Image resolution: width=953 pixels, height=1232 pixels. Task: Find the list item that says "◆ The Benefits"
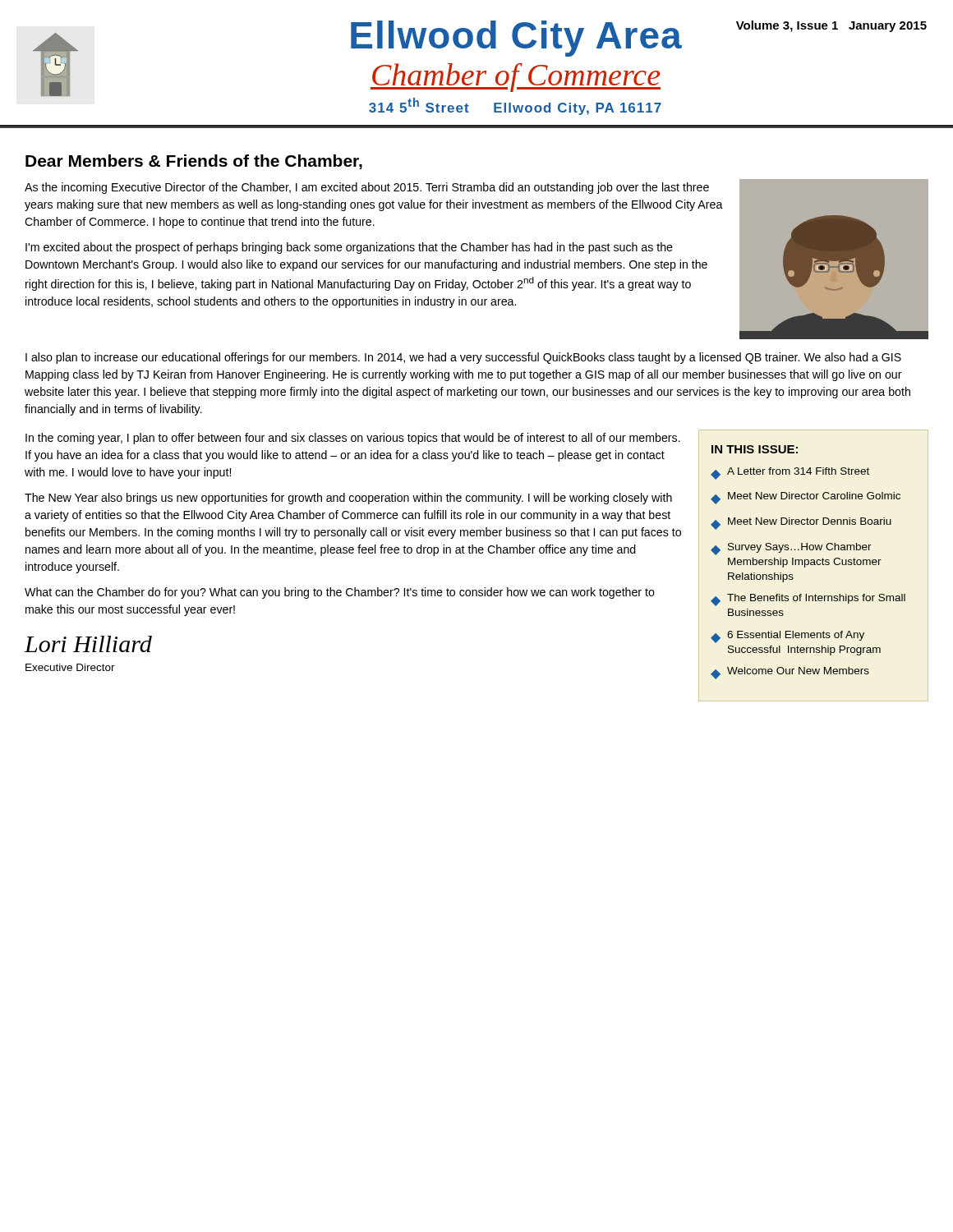(x=813, y=606)
